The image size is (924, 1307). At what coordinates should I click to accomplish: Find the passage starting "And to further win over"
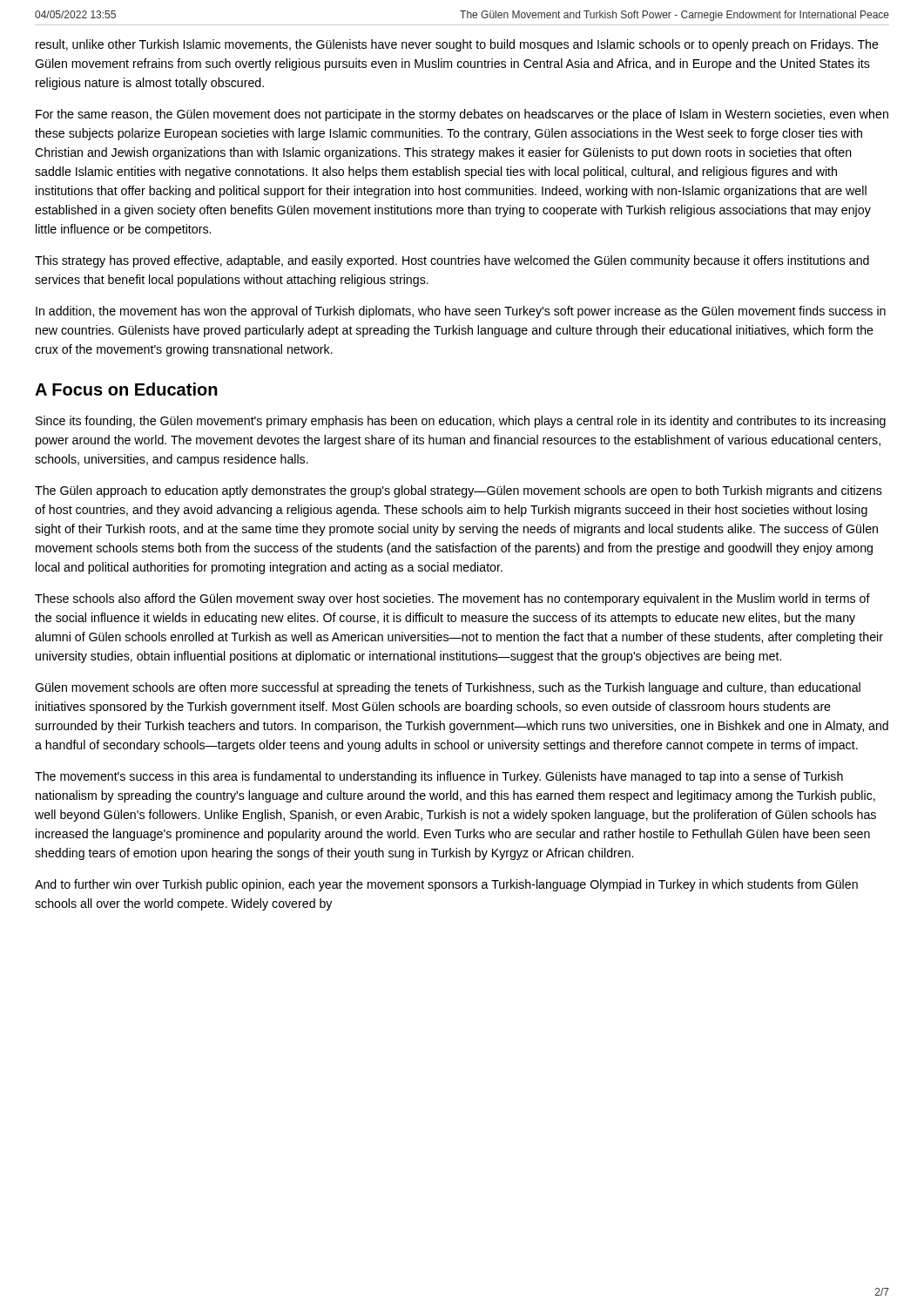pos(447,894)
